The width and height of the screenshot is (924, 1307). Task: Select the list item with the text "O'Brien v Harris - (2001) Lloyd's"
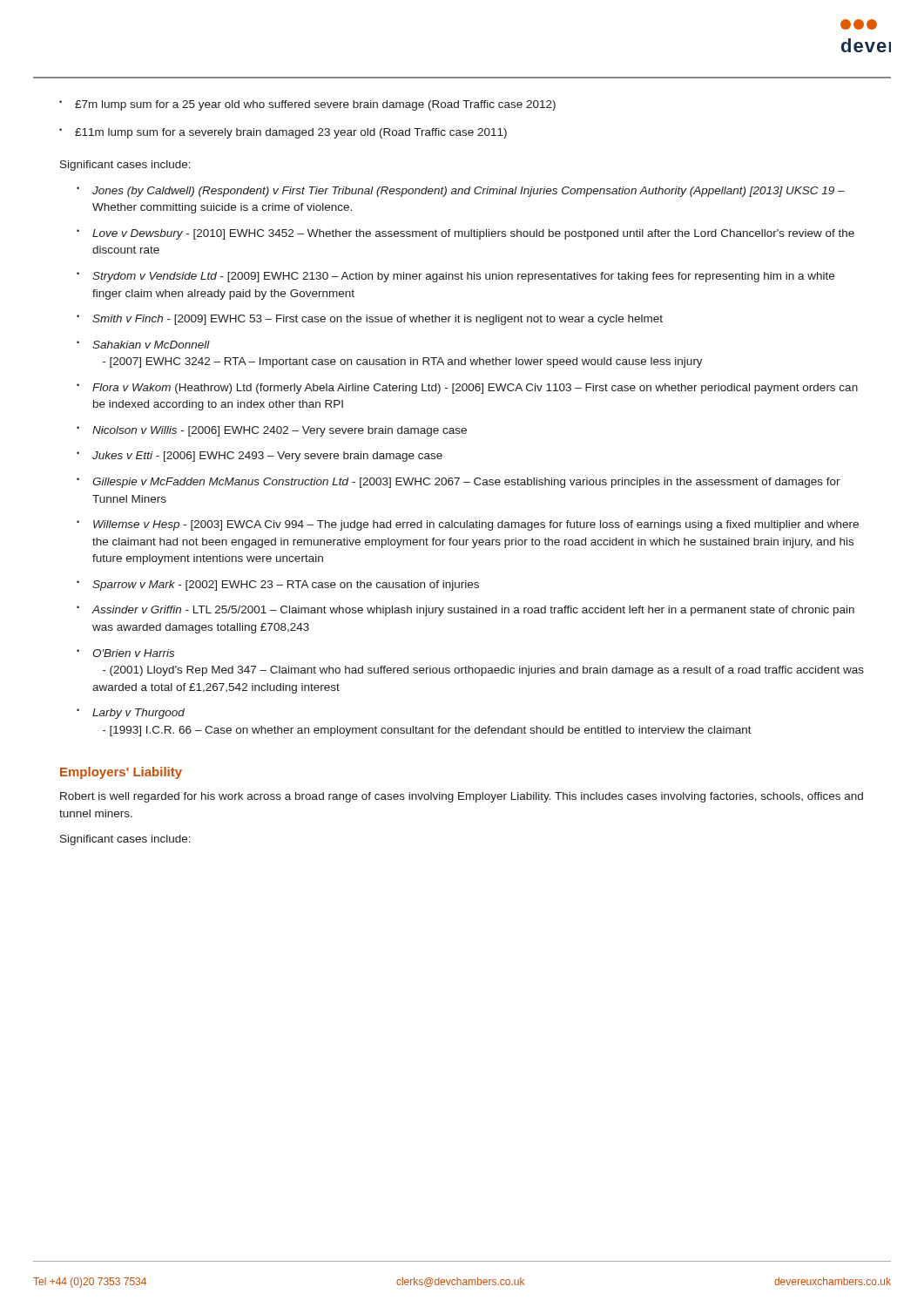point(478,670)
